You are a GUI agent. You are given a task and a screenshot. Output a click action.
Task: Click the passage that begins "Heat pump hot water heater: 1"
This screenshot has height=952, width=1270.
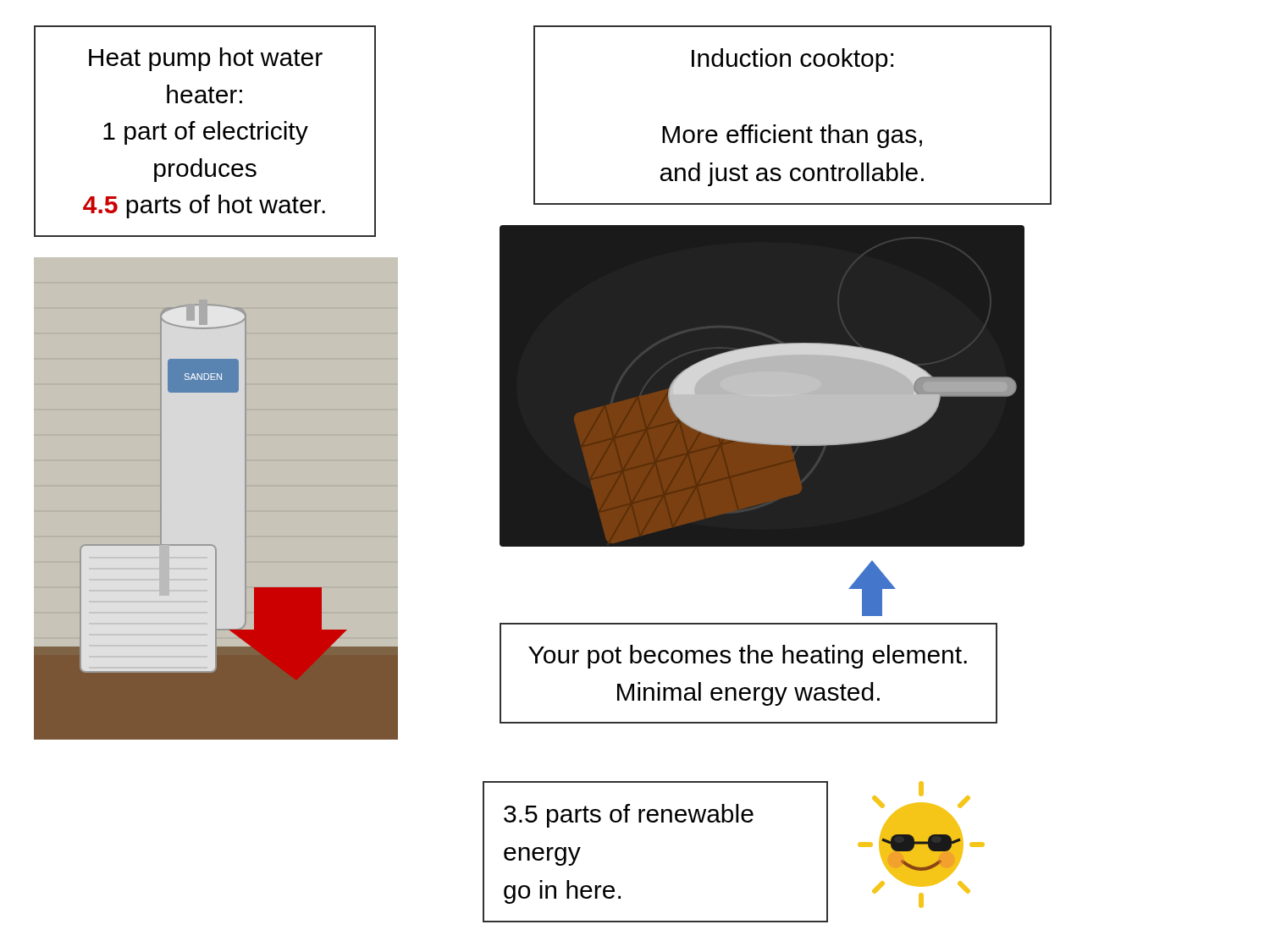pos(205,131)
